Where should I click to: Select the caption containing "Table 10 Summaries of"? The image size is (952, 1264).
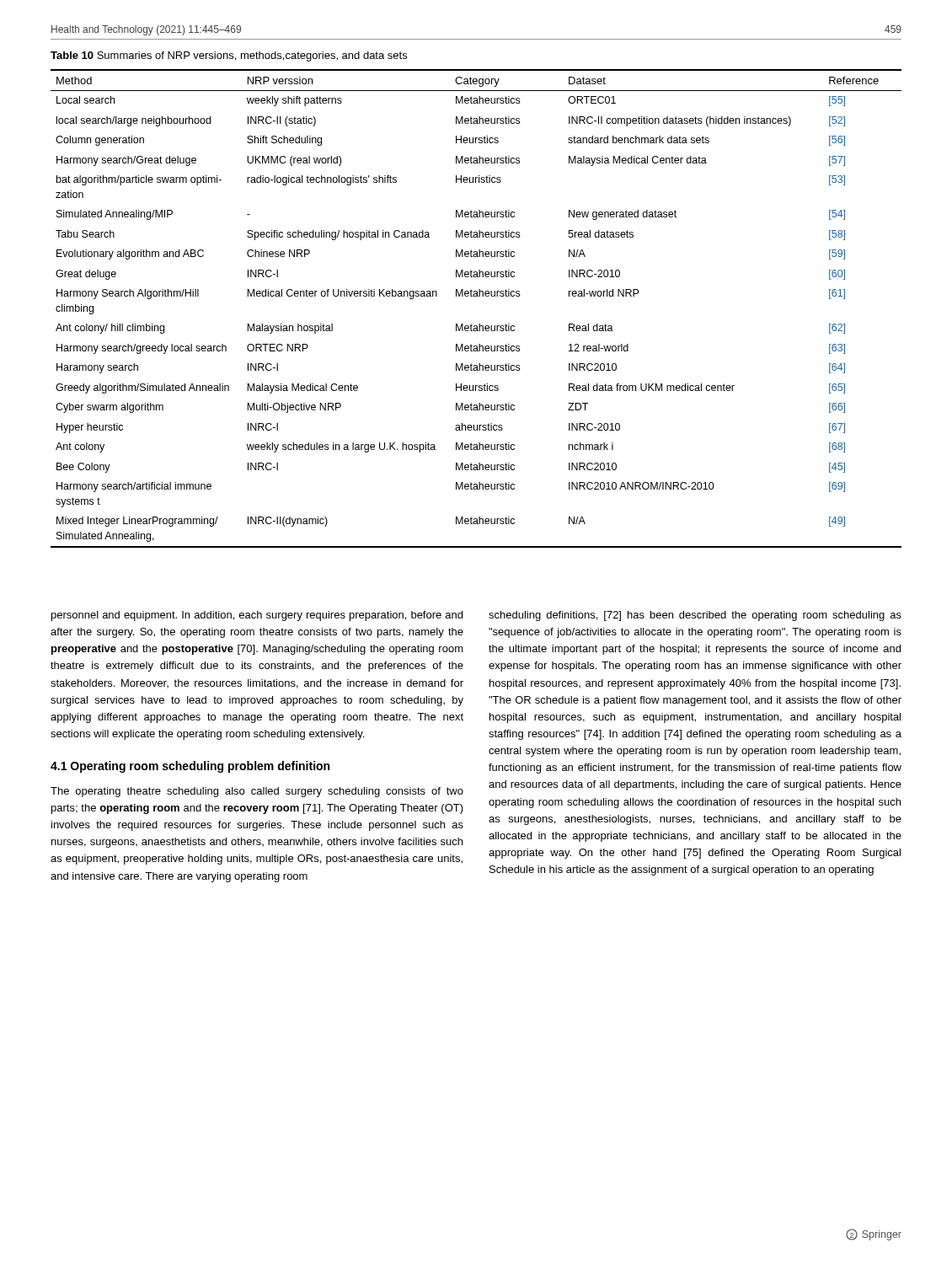coord(229,55)
